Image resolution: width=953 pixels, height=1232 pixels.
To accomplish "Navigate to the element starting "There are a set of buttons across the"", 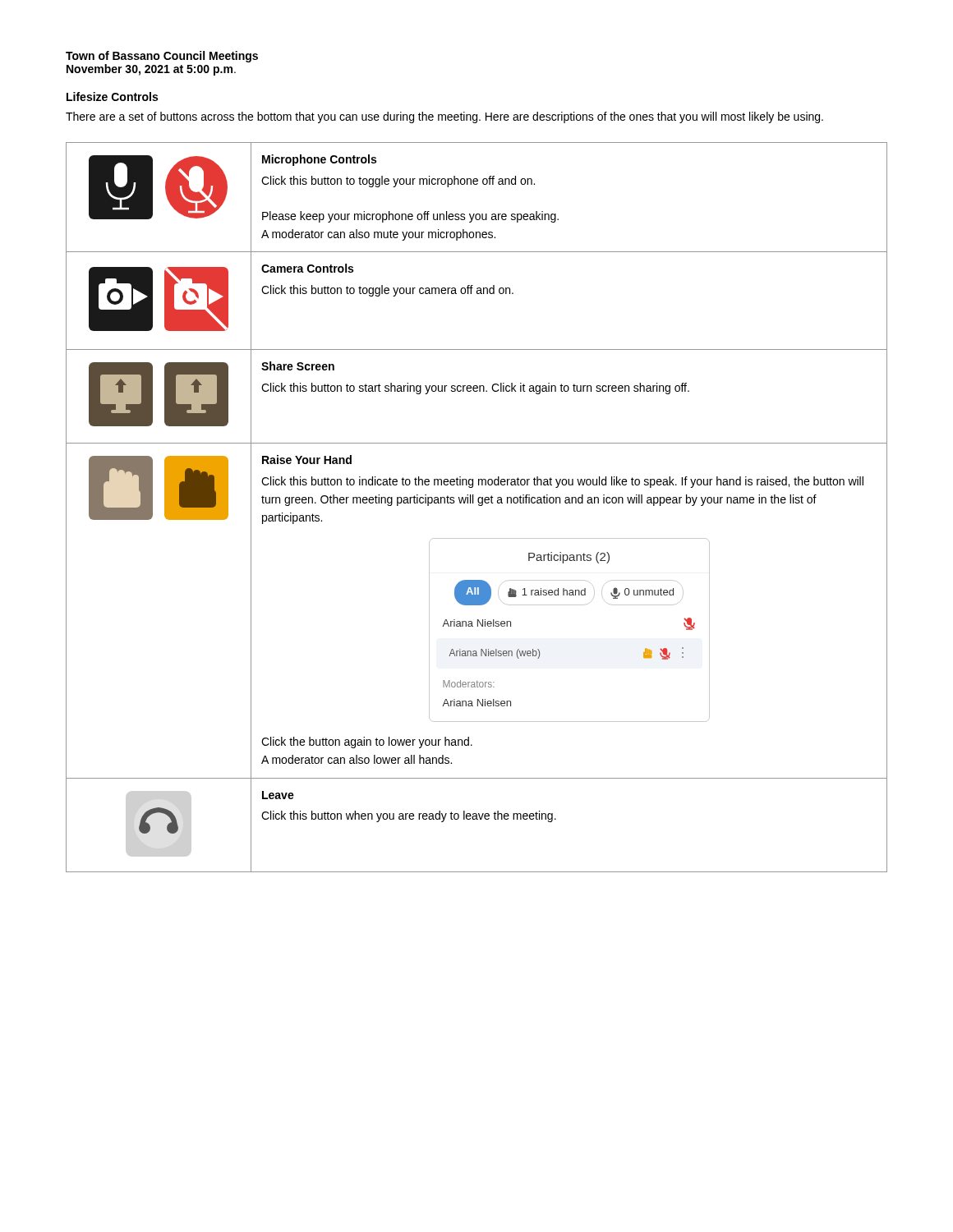I will (445, 117).
